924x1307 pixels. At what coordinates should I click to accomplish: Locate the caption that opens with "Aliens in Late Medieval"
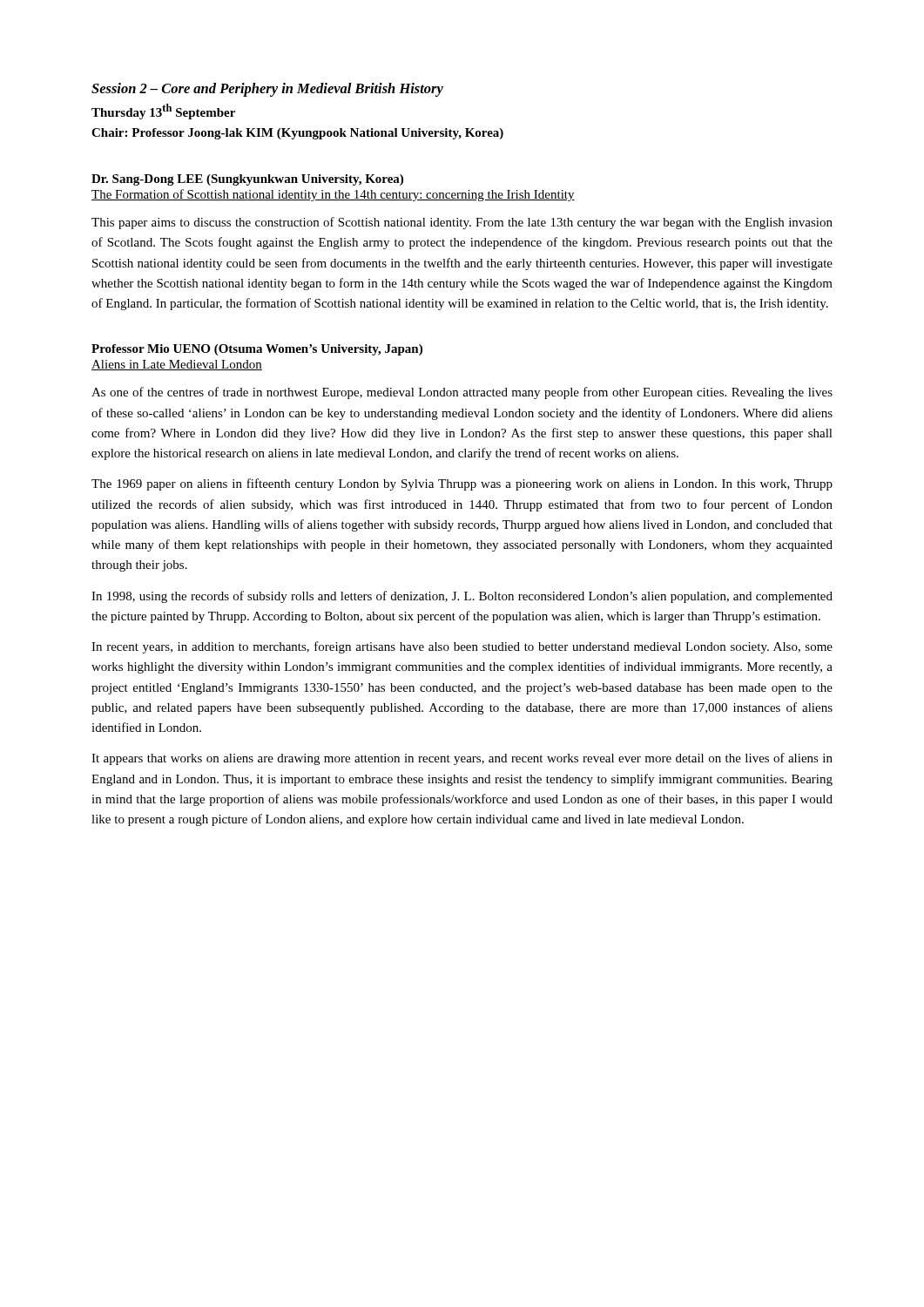pyautogui.click(x=177, y=365)
